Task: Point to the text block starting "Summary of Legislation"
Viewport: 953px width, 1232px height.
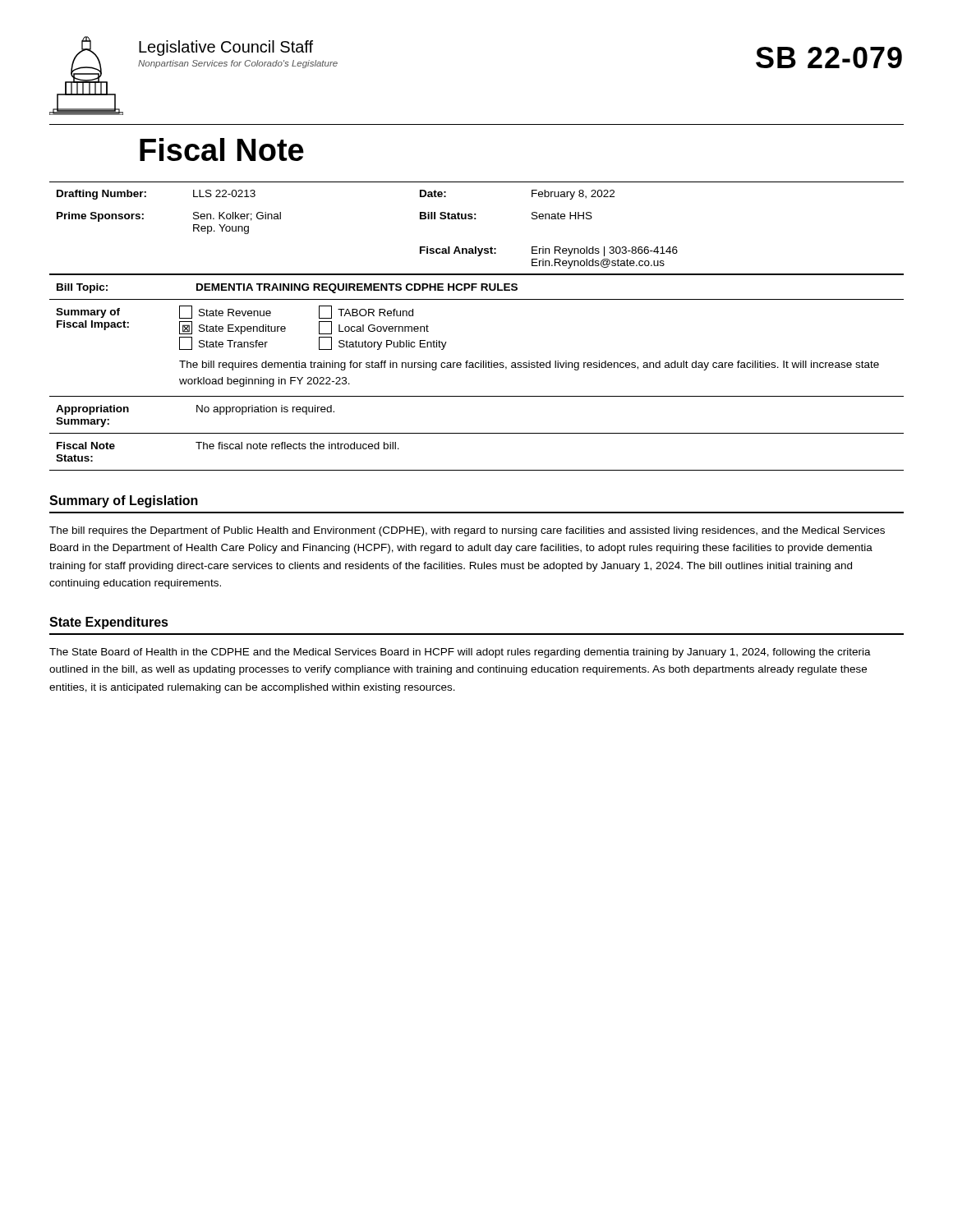Action: (x=124, y=500)
